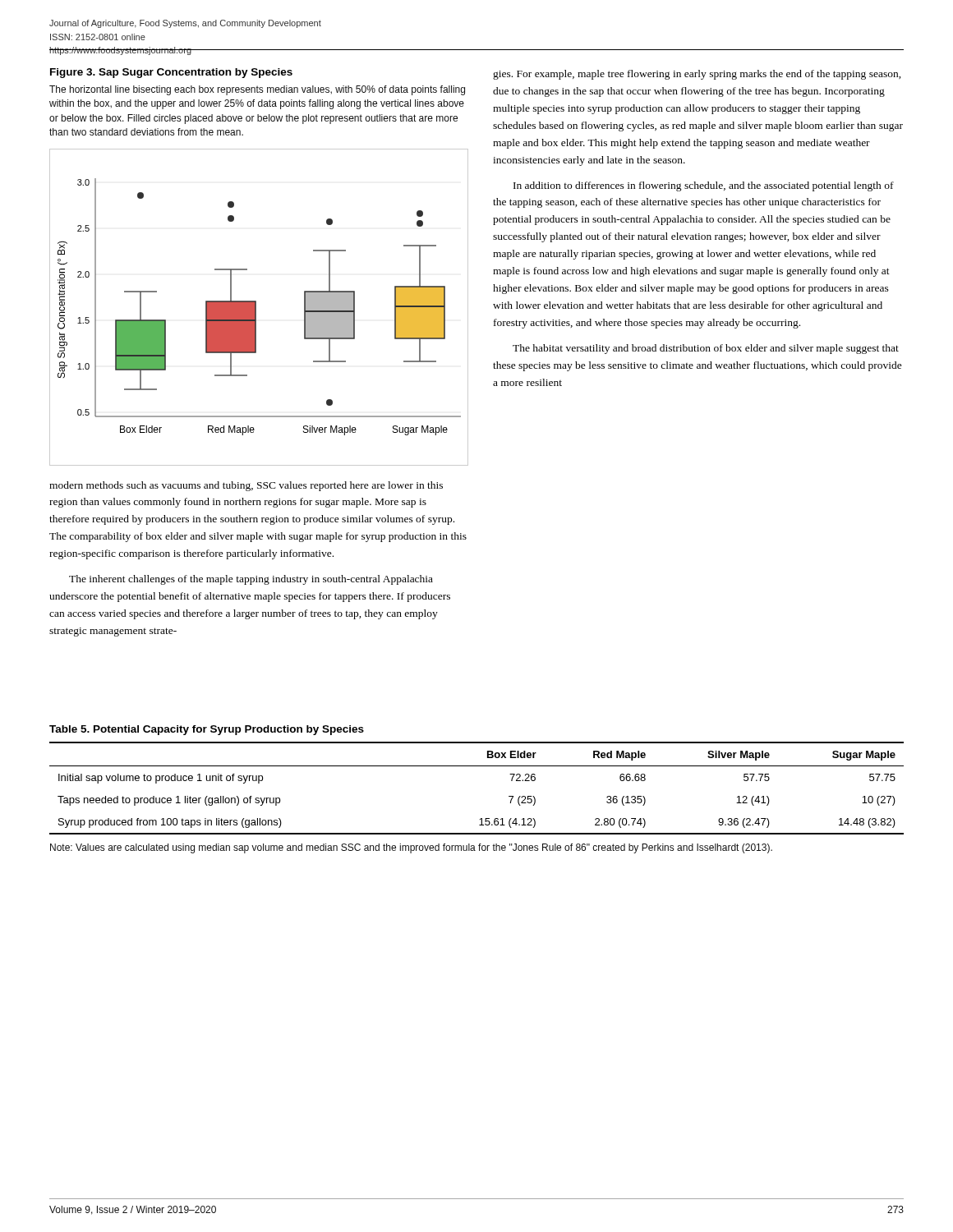Locate the region starting "modern methods such as"
The image size is (953, 1232).
[259, 558]
